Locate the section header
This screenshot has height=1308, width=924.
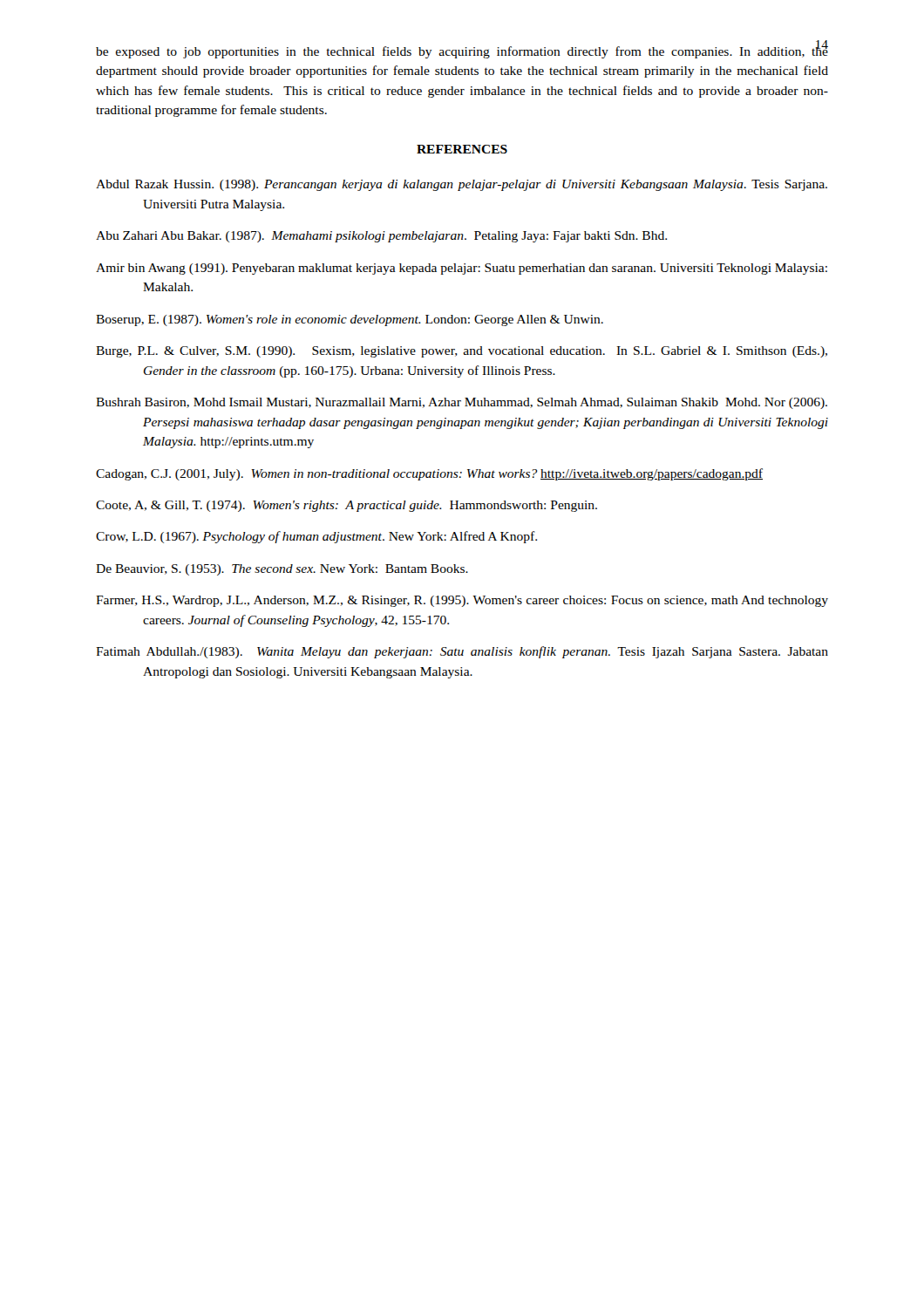click(462, 149)
